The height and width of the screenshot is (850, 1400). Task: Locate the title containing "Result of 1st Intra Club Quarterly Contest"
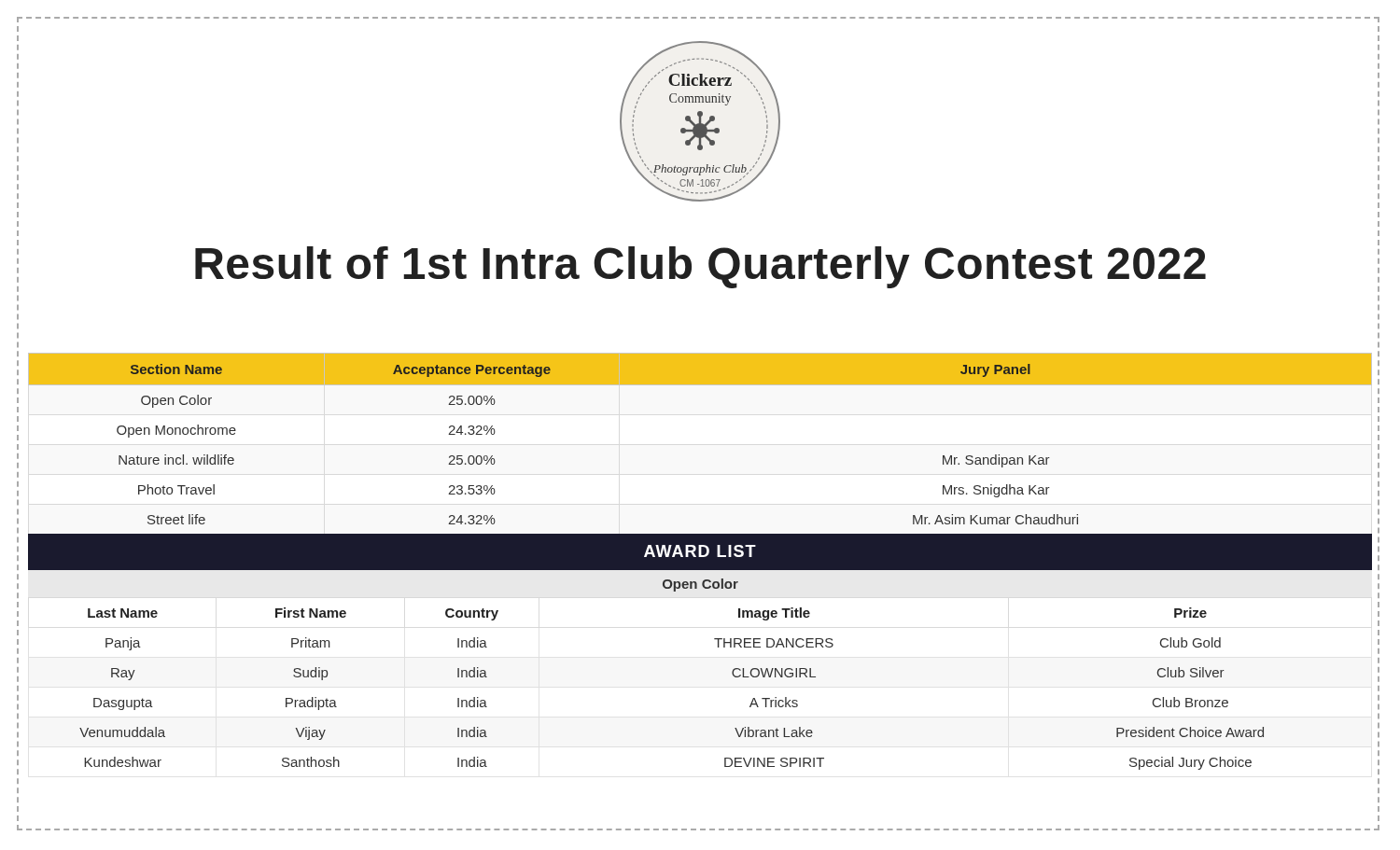[700, 264]
